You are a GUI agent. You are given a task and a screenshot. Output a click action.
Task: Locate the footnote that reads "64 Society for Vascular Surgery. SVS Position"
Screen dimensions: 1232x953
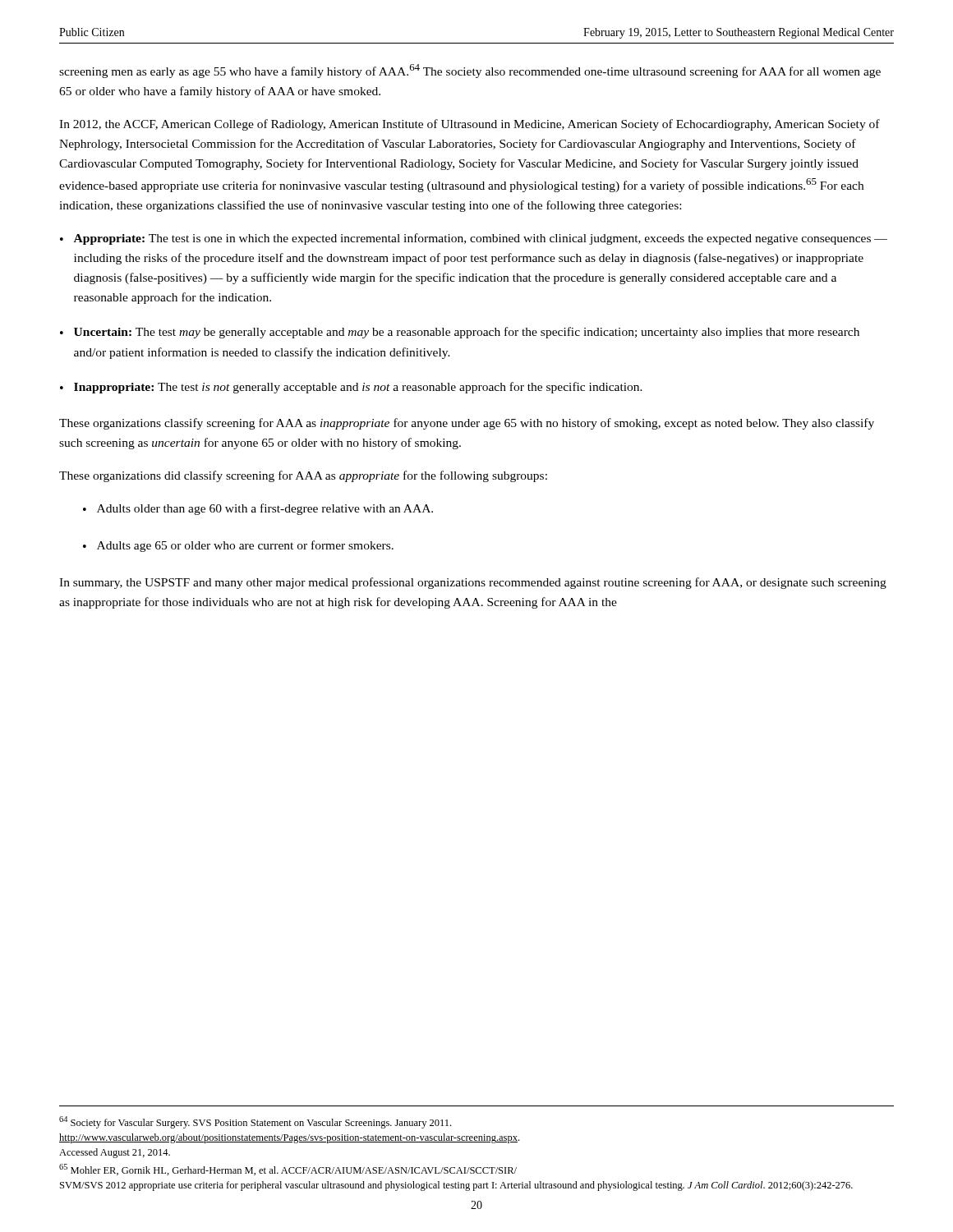pos(456,1153)
